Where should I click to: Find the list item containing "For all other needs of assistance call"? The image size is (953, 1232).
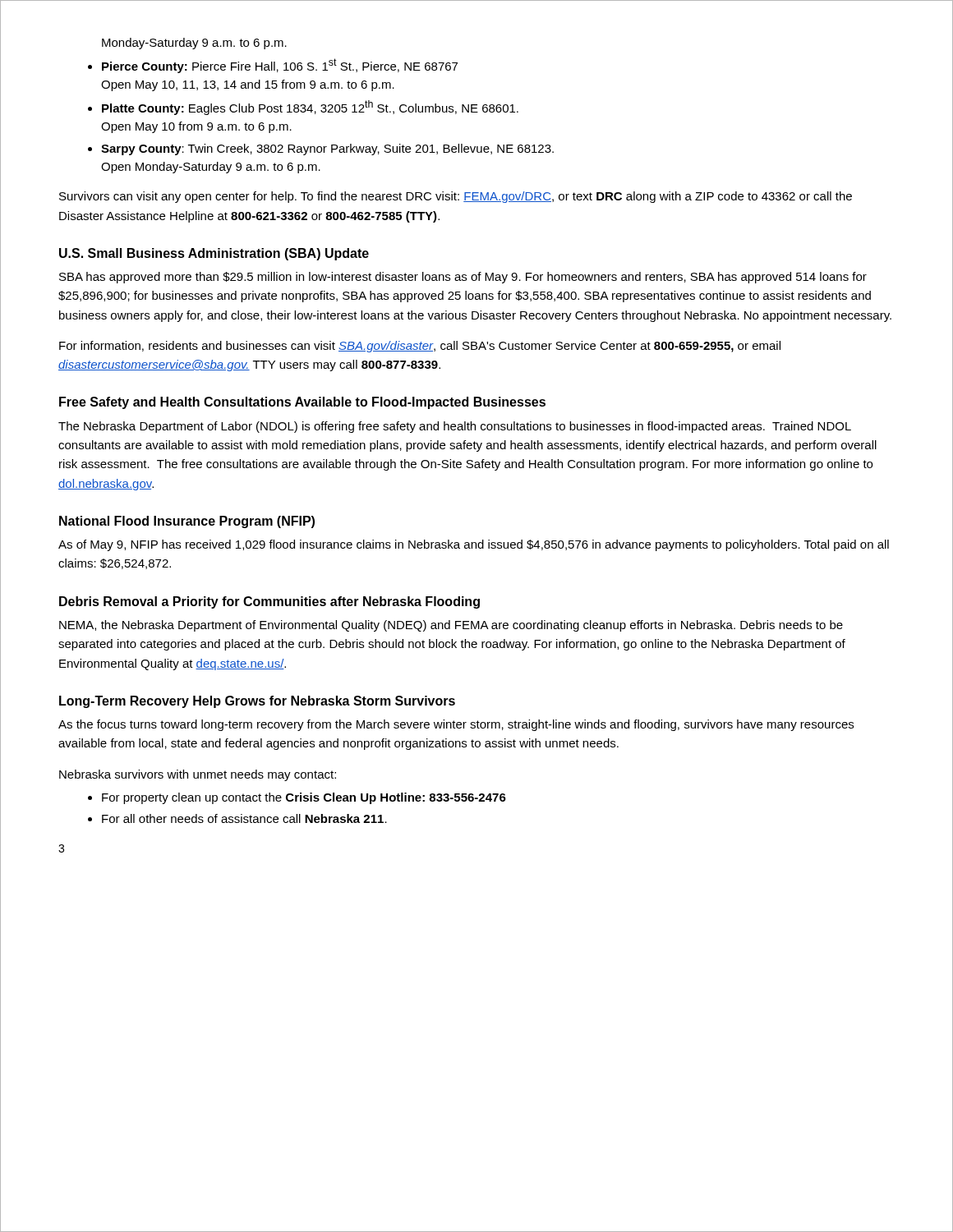pyautogui.click(x=244, y=818)
